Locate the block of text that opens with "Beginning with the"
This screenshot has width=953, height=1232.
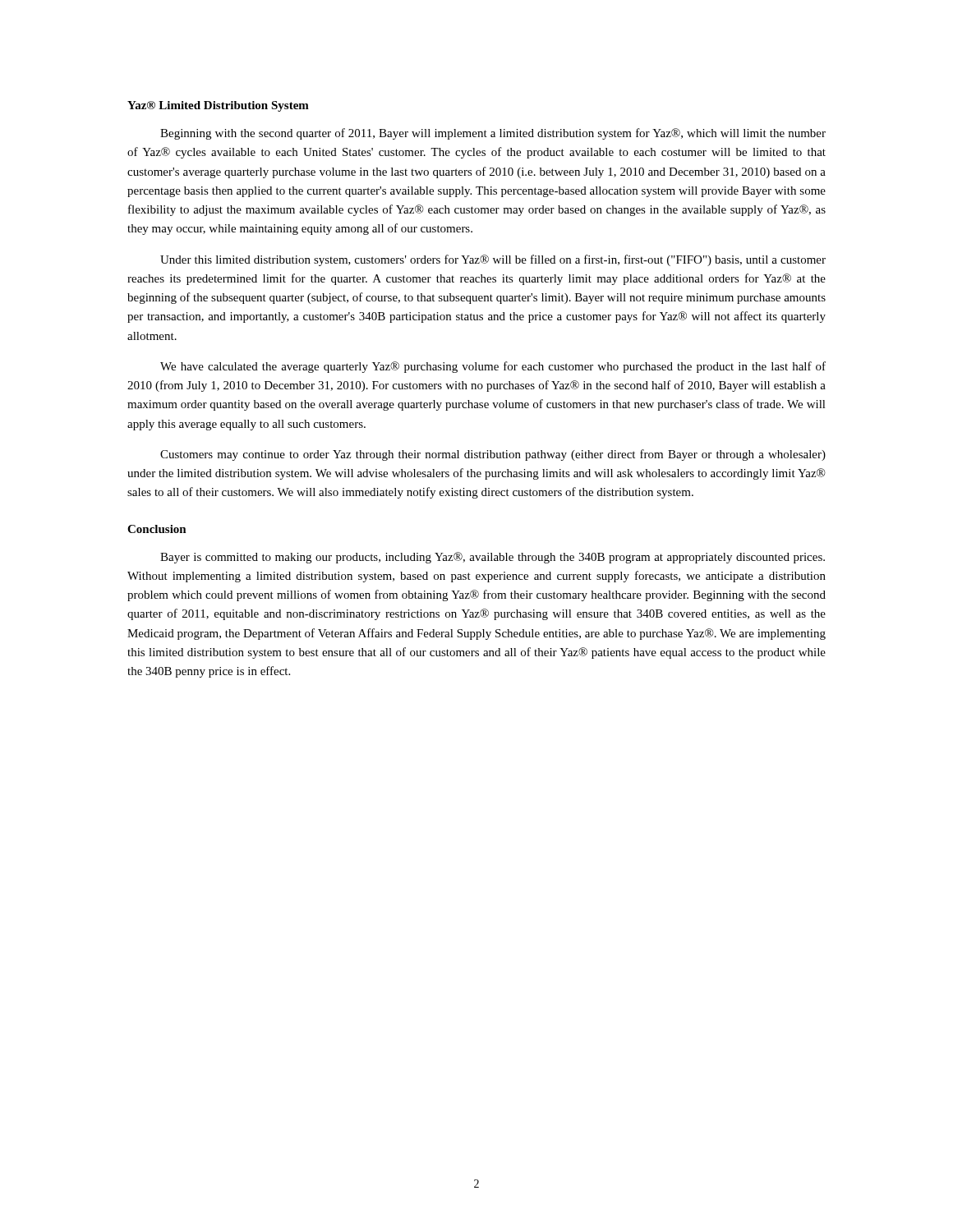476,181
